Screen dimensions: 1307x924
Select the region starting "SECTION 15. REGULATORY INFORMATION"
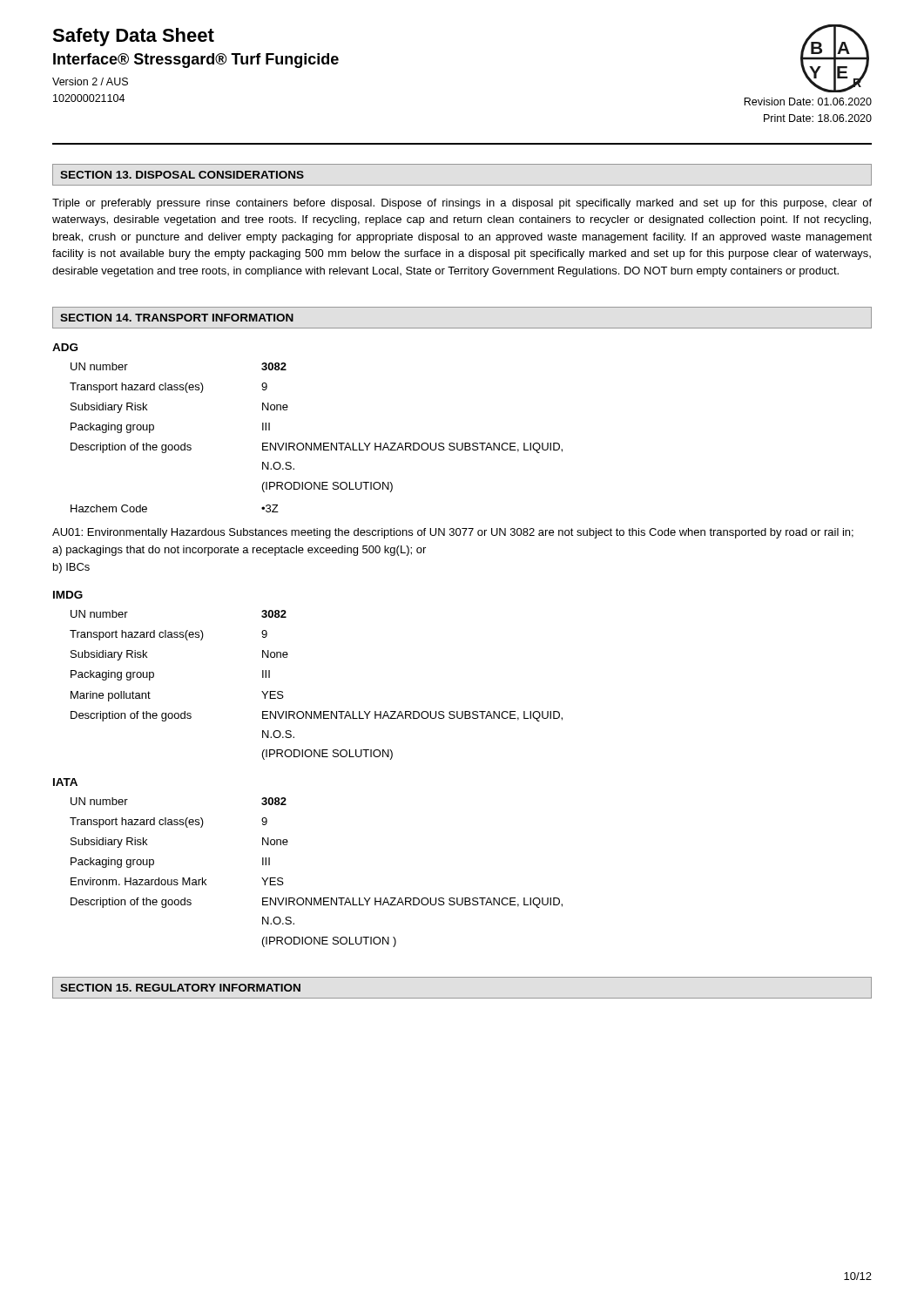[x=181, y=987]
